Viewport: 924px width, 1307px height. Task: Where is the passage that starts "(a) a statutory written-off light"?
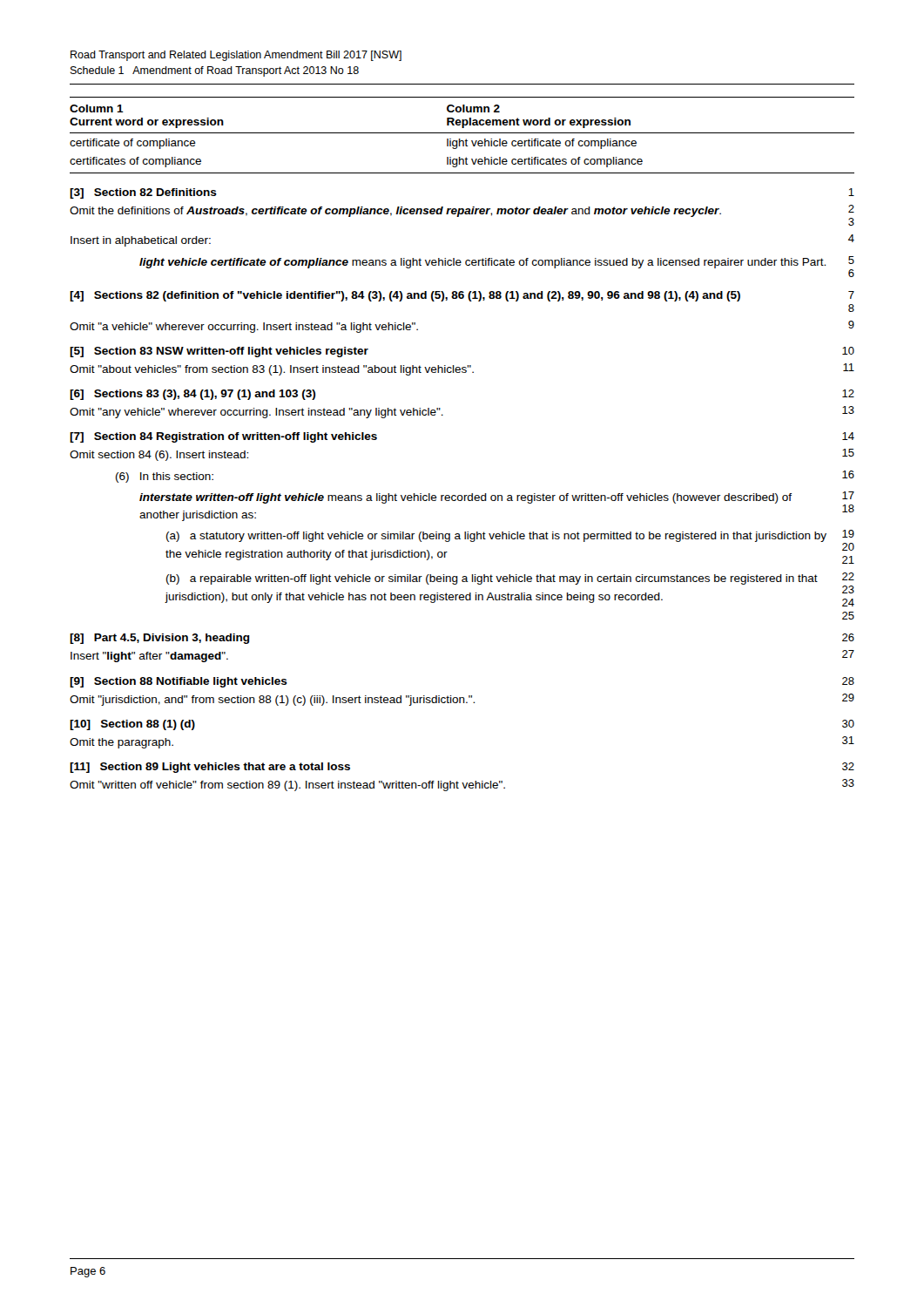496,544
